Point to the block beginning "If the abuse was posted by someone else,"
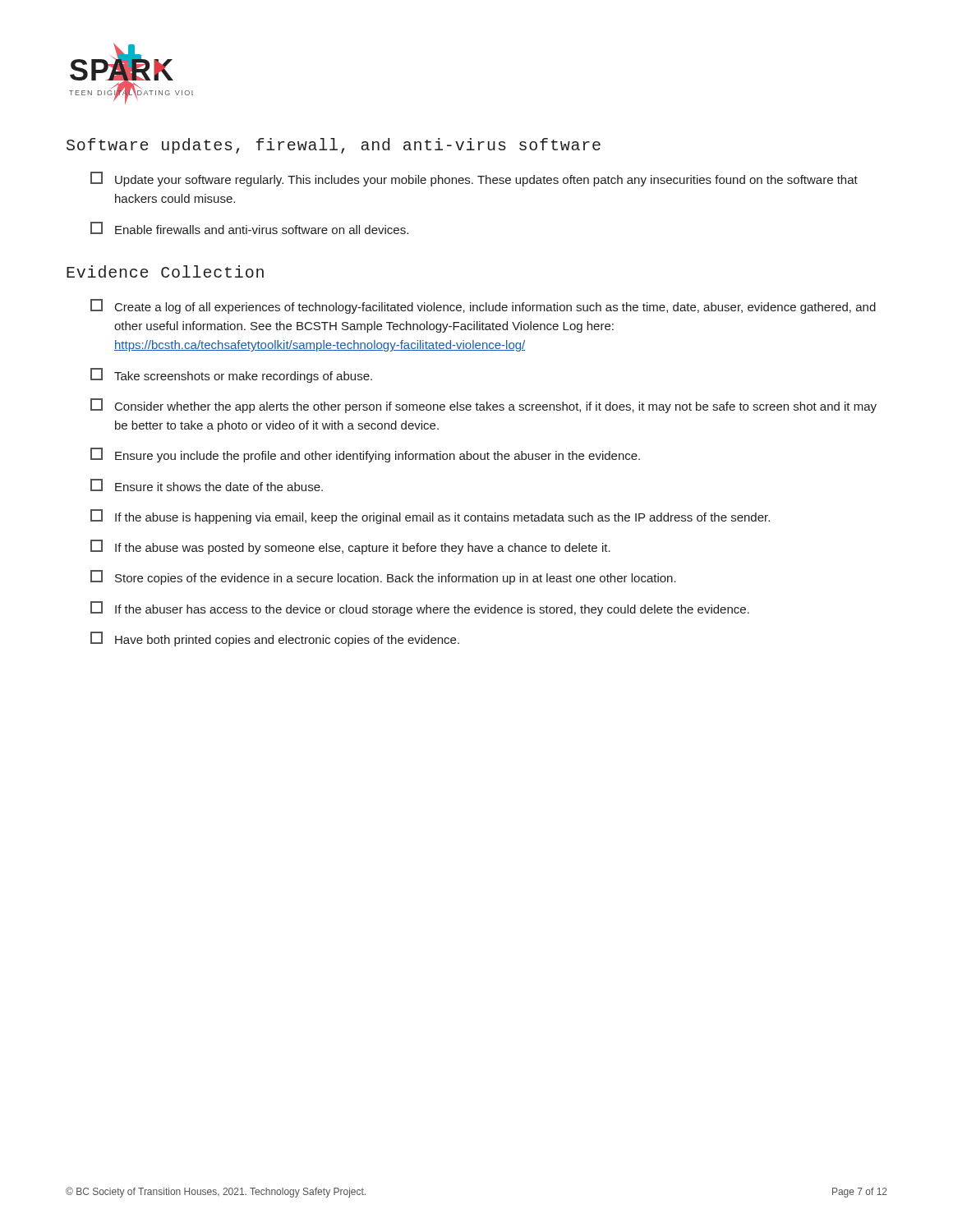The image size is (953, 1232). (x=489, y=548)
